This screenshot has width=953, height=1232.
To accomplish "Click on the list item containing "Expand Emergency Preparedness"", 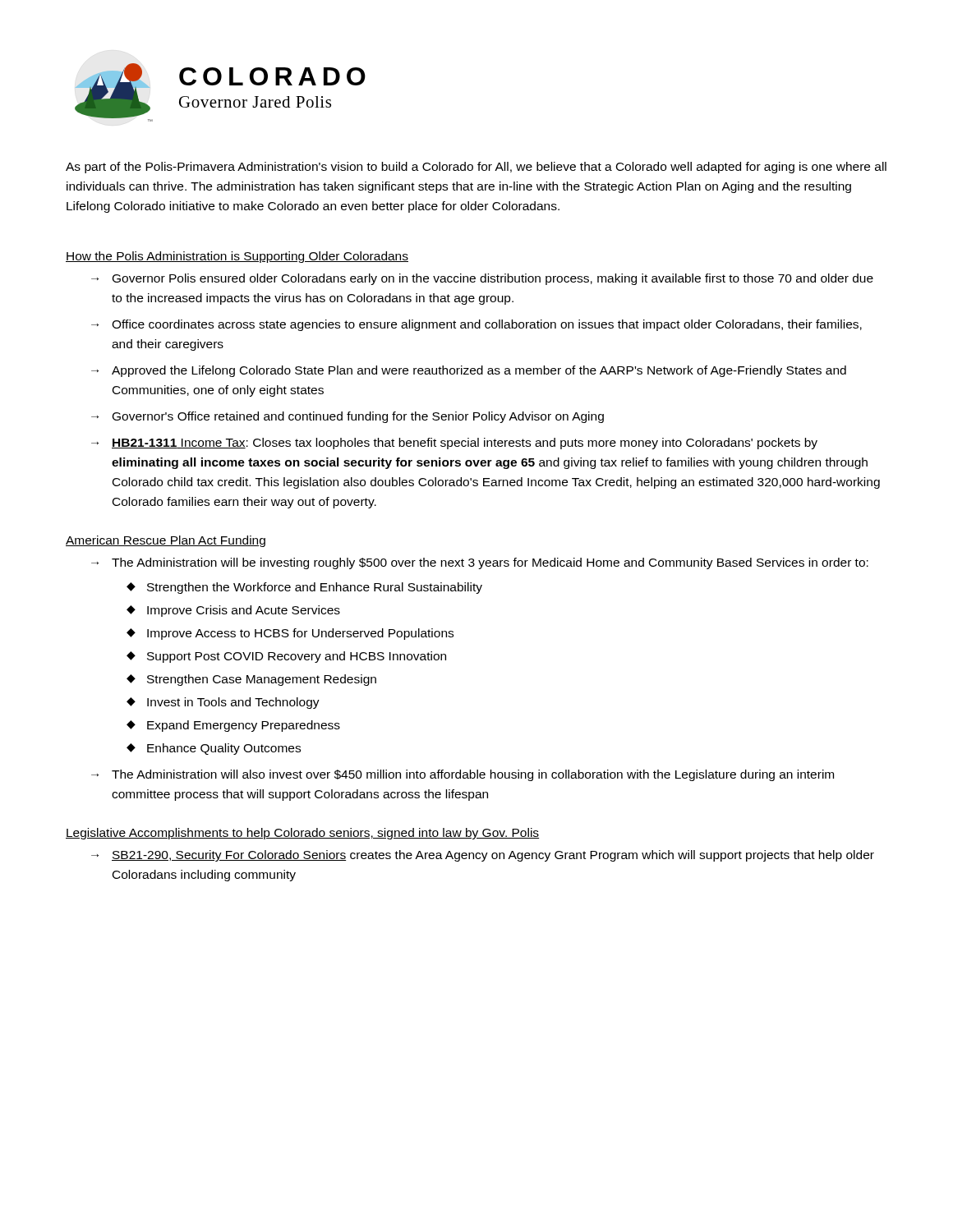I will [x=243, y=725].
